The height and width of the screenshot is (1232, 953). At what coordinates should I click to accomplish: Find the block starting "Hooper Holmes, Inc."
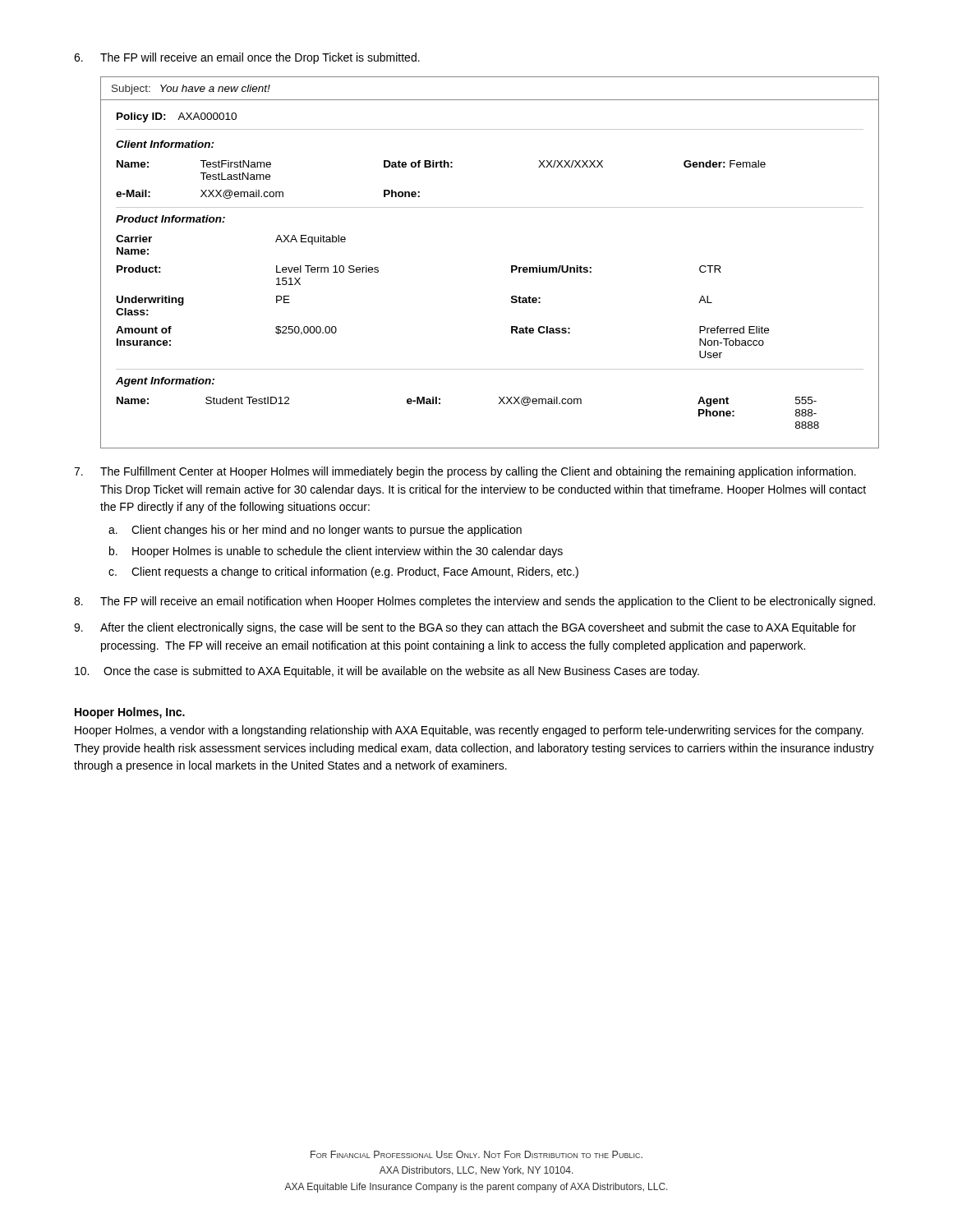[x=130, y=712]
